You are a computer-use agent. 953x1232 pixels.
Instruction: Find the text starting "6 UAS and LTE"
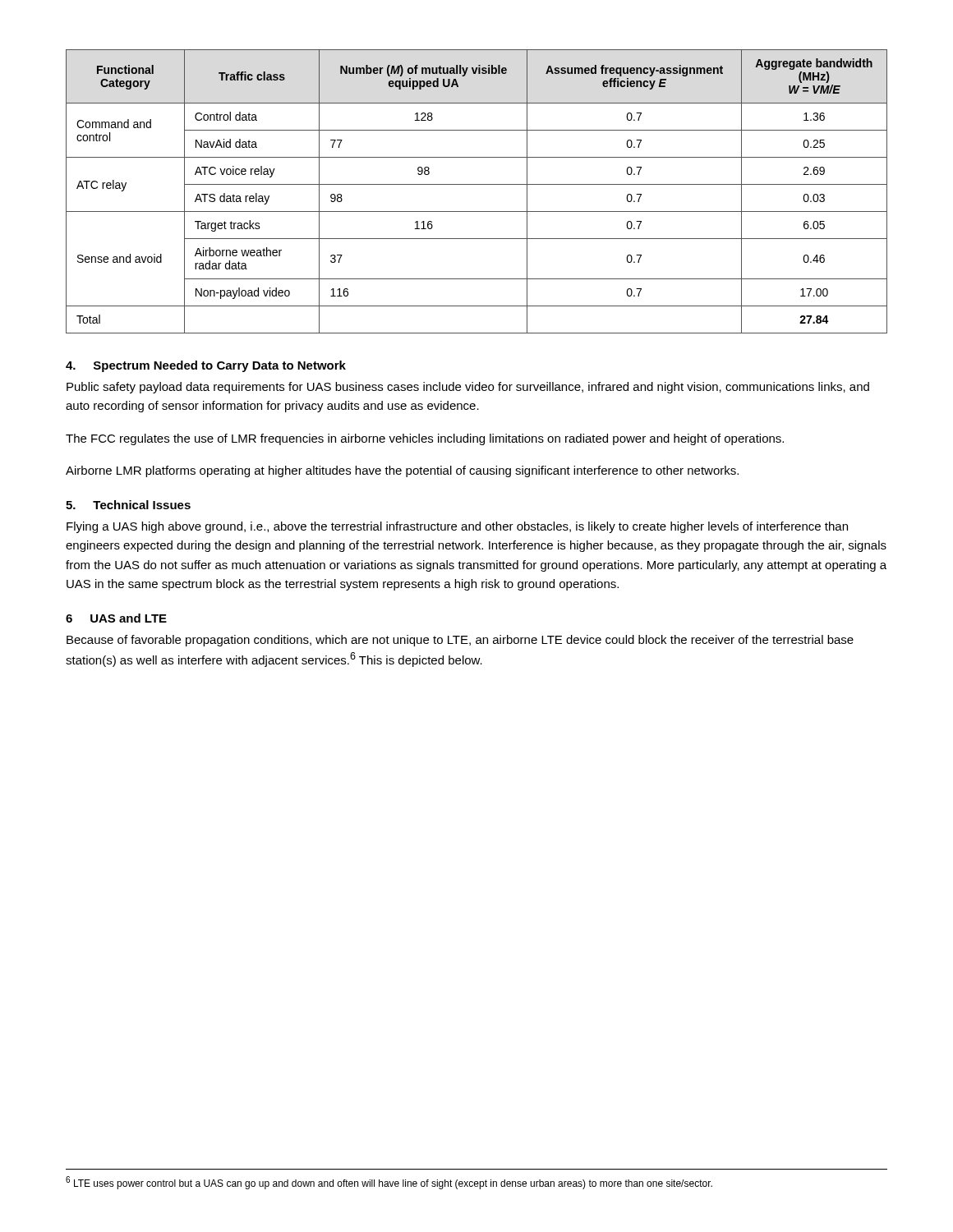tap(116, 618)
